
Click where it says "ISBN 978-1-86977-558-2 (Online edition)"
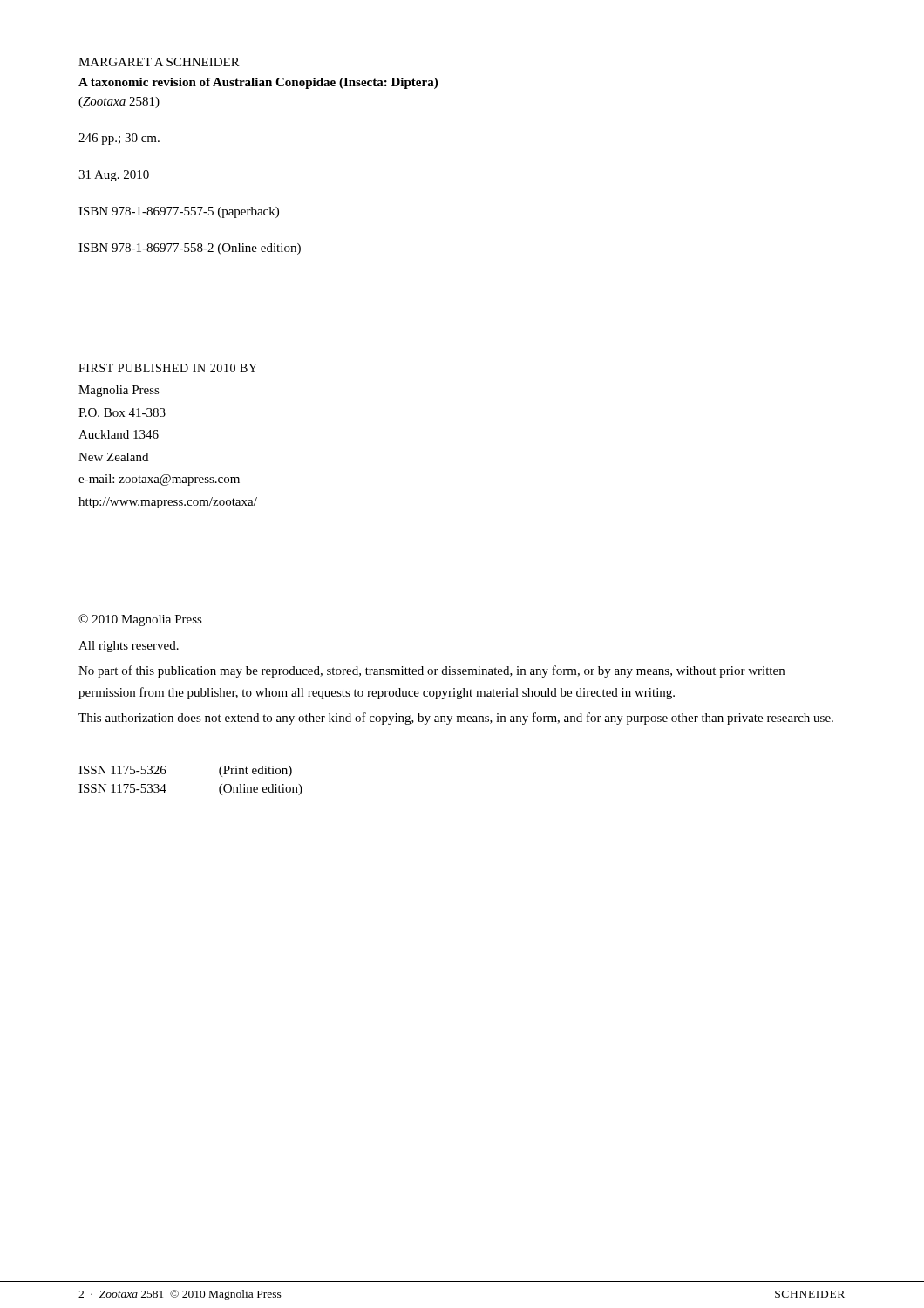coord(190,247)
